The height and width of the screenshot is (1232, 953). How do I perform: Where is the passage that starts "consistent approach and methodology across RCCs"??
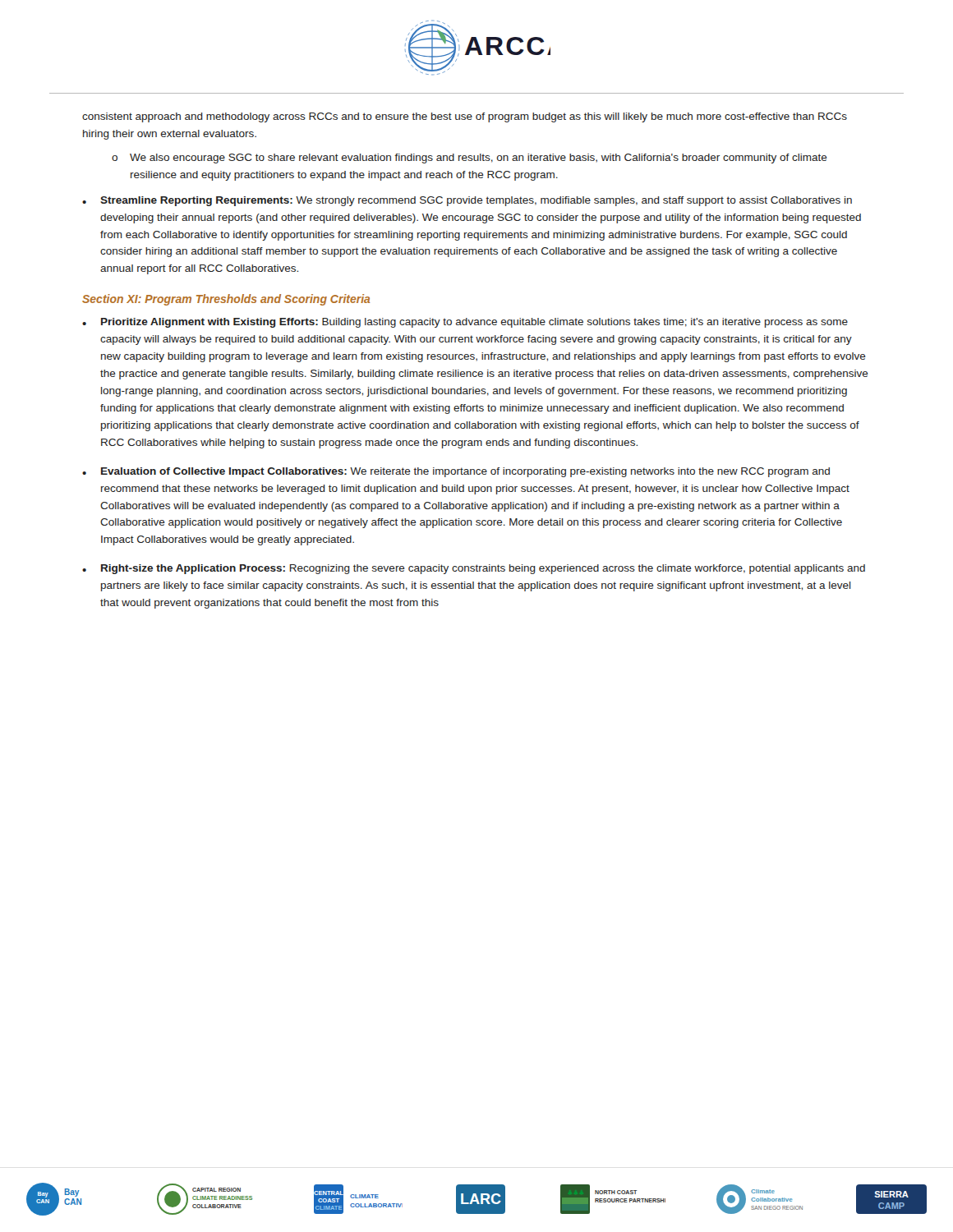[x=465, y=125]
